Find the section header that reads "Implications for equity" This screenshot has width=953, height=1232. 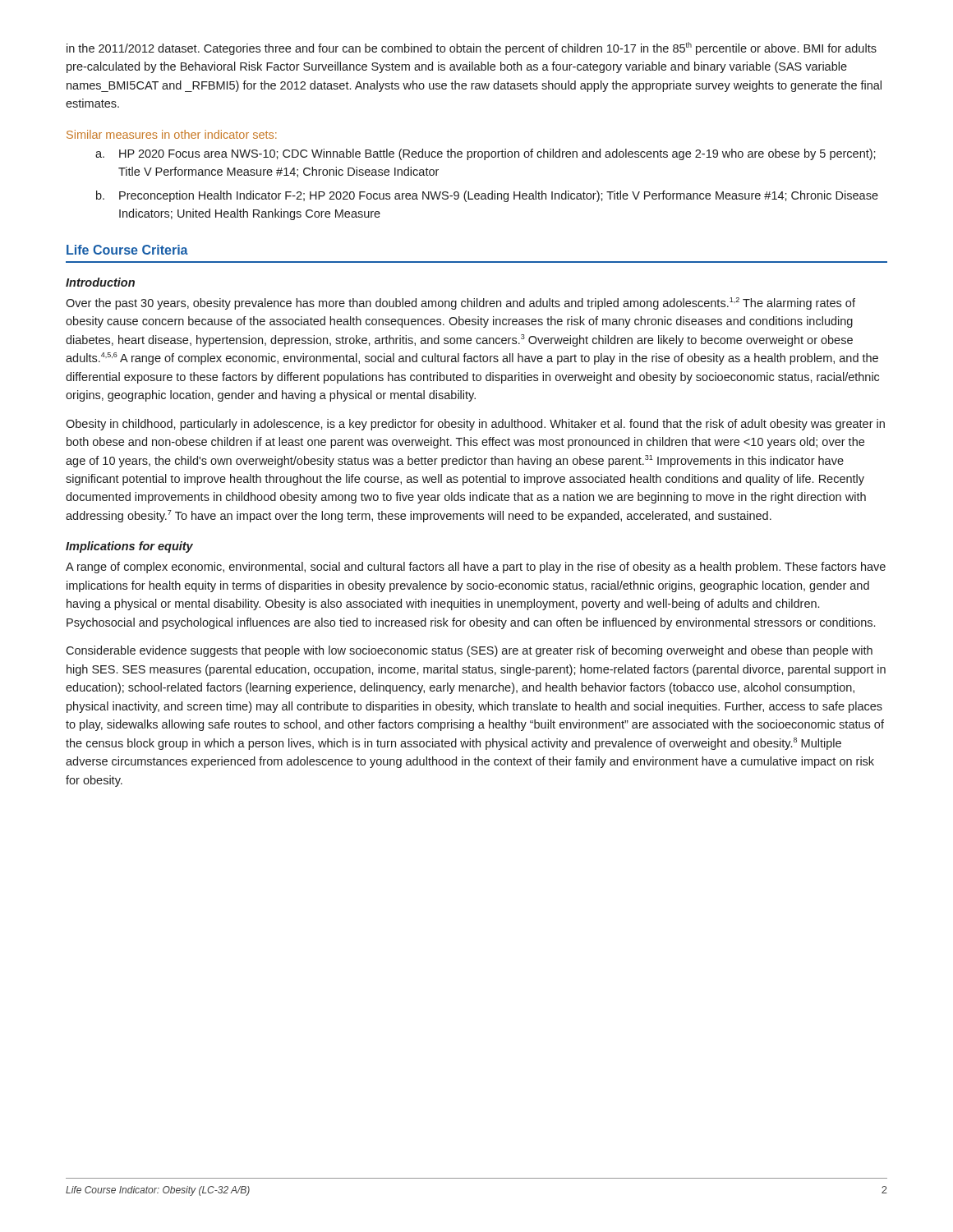(x=129, y=546)
